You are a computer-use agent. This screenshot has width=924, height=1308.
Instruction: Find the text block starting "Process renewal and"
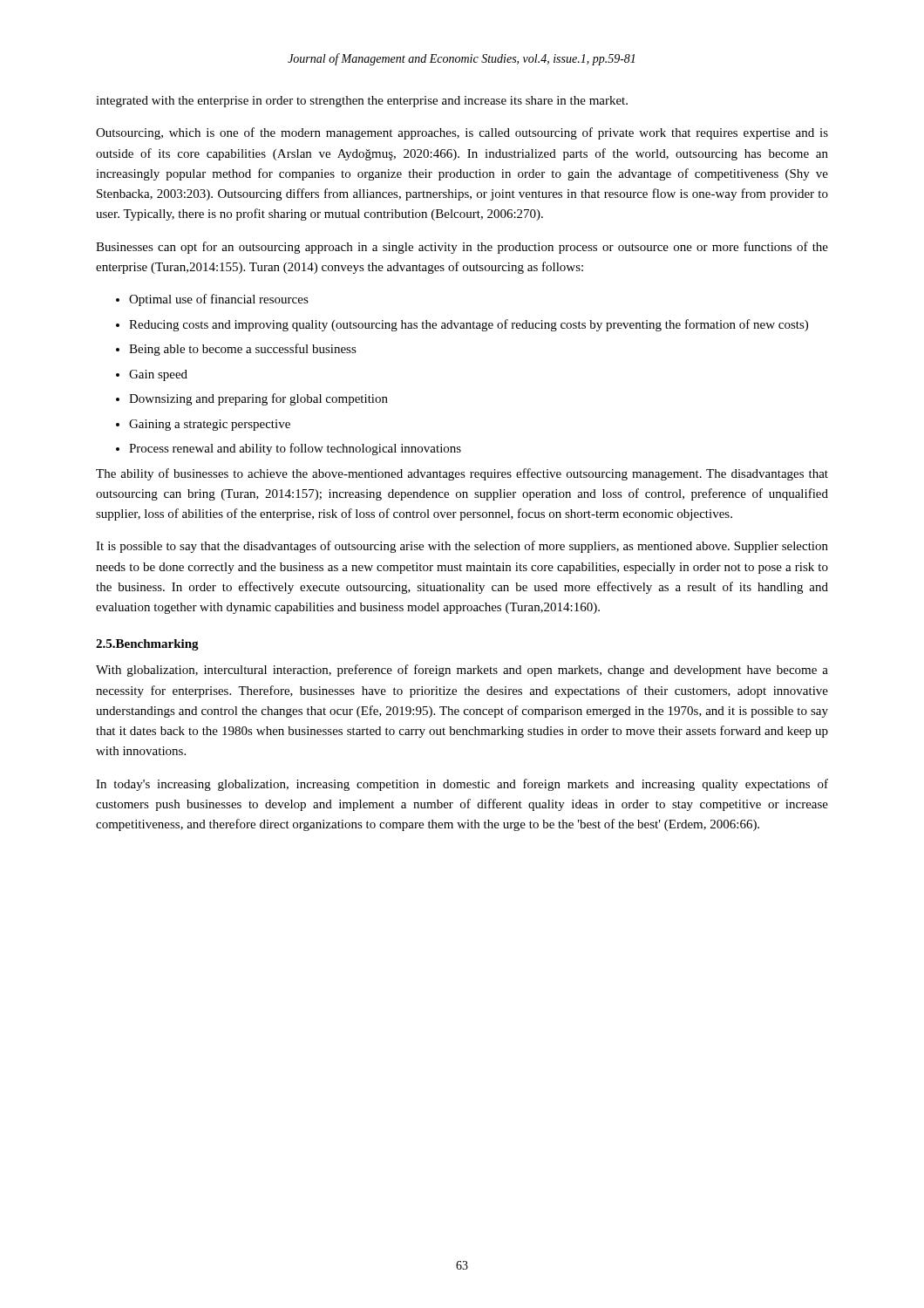click(x=295, y=448)
